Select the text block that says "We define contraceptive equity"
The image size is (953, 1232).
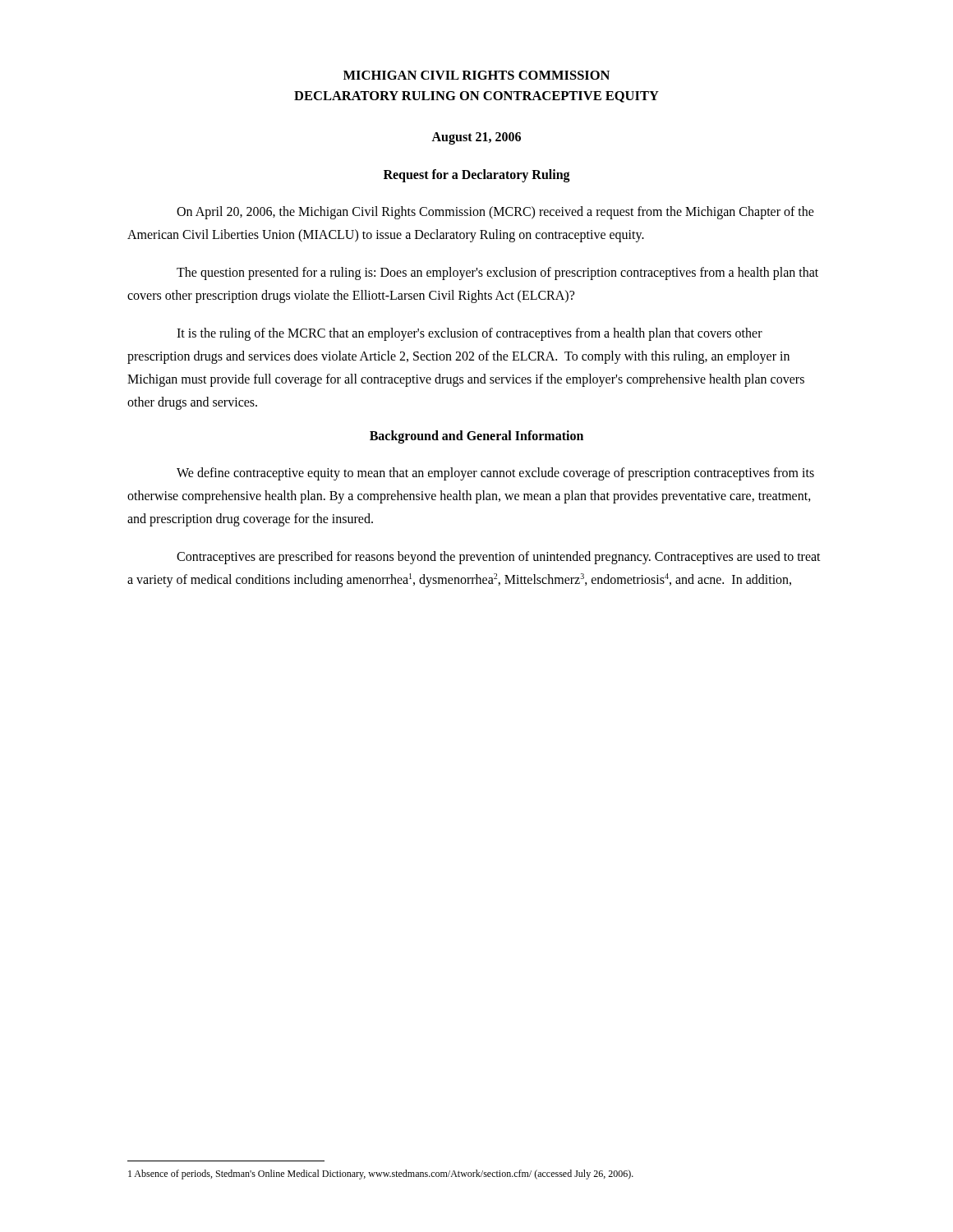476,496
